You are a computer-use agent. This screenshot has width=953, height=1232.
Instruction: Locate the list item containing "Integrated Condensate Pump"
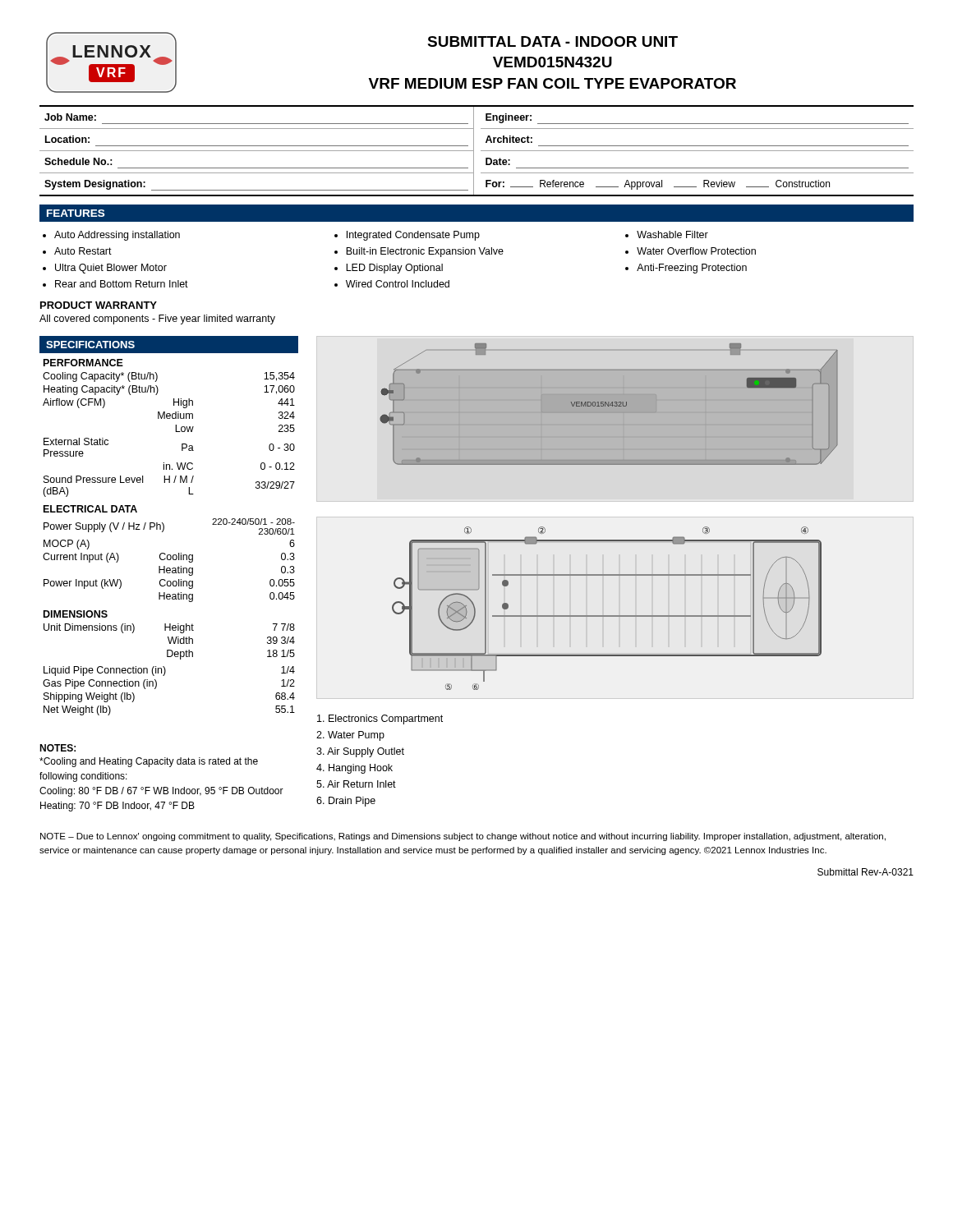click(x=476, y=260)
